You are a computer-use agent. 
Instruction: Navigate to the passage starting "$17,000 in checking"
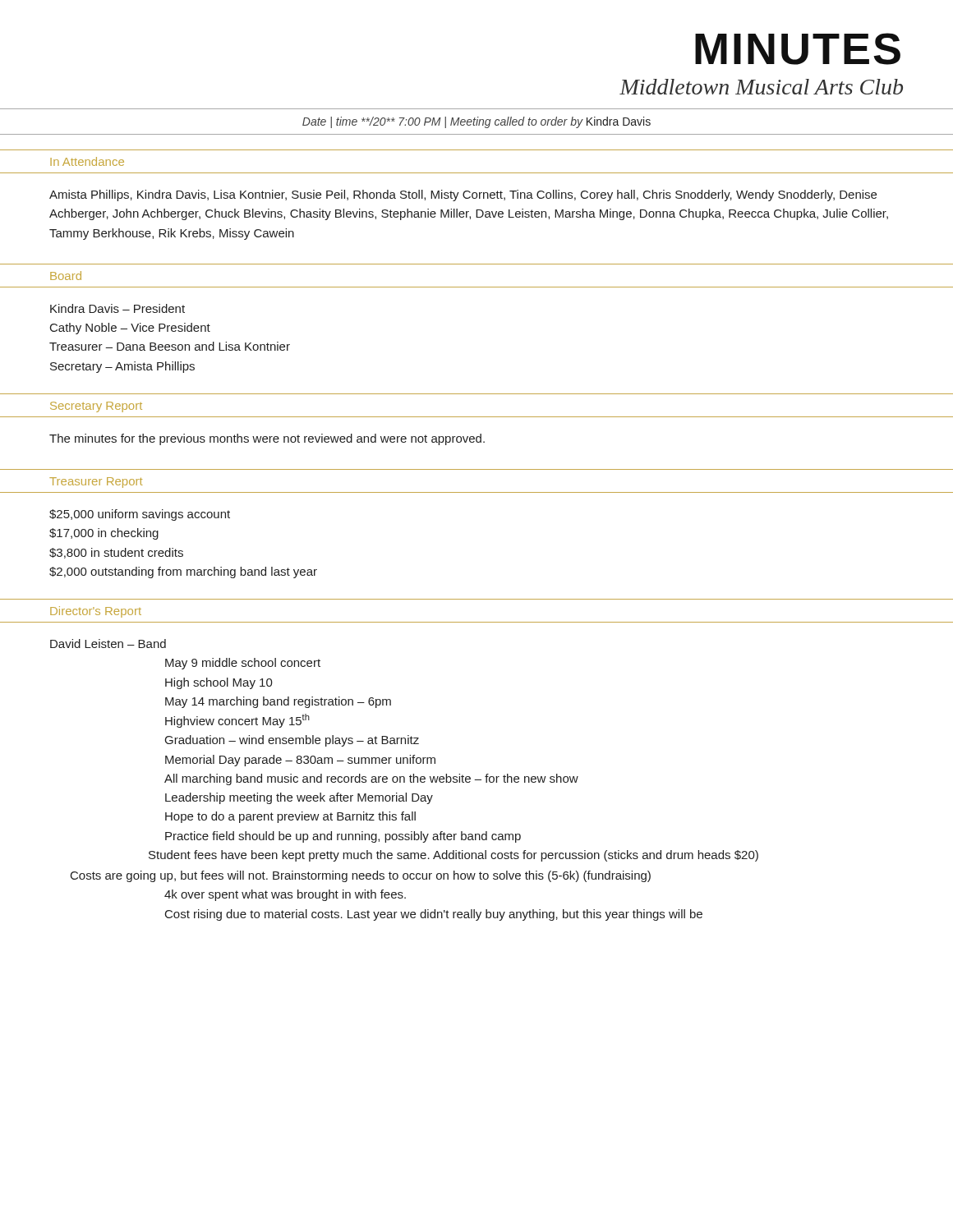pos(104,533)
